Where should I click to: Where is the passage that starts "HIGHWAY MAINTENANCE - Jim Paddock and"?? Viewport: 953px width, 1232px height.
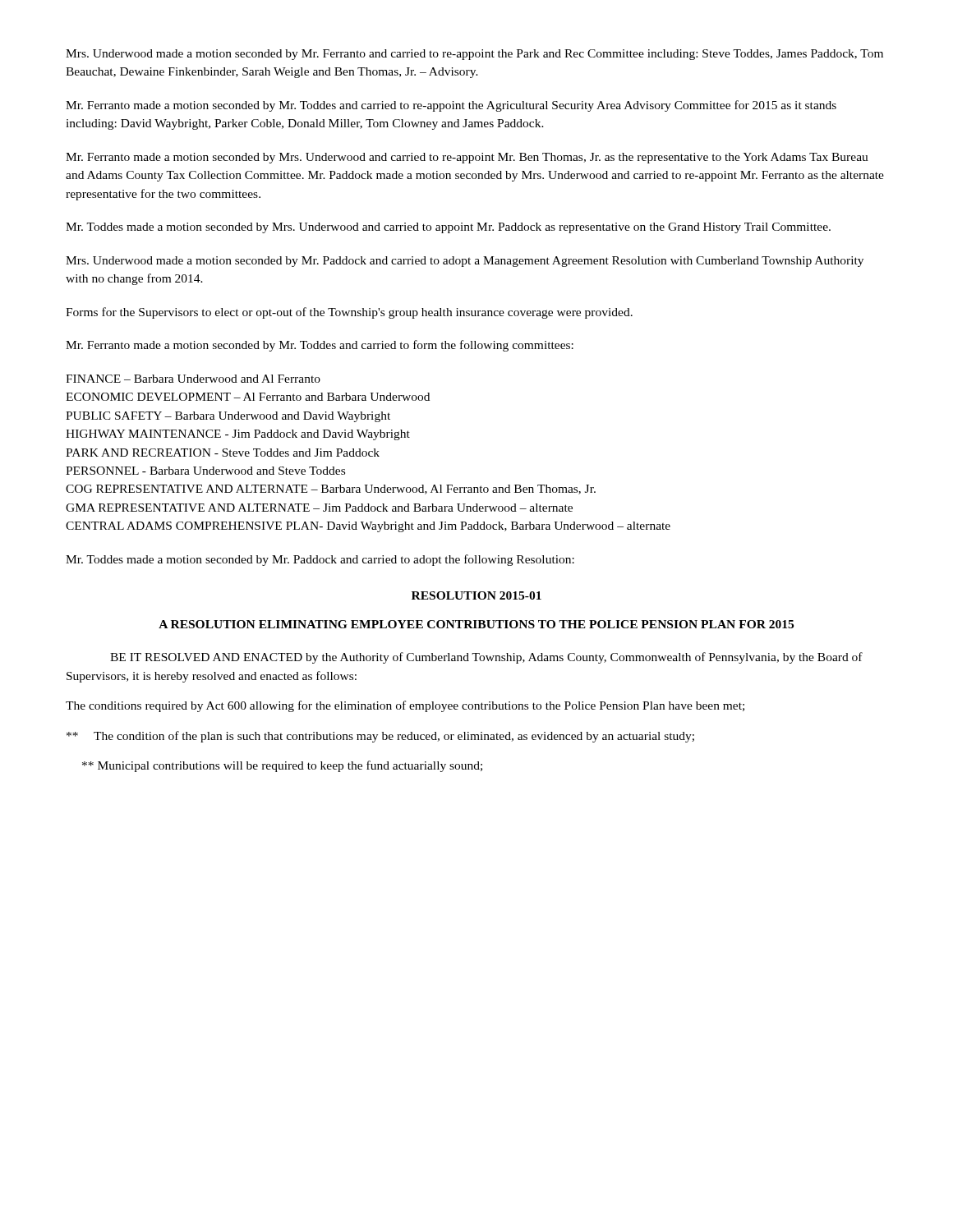(x=238, y=433)
